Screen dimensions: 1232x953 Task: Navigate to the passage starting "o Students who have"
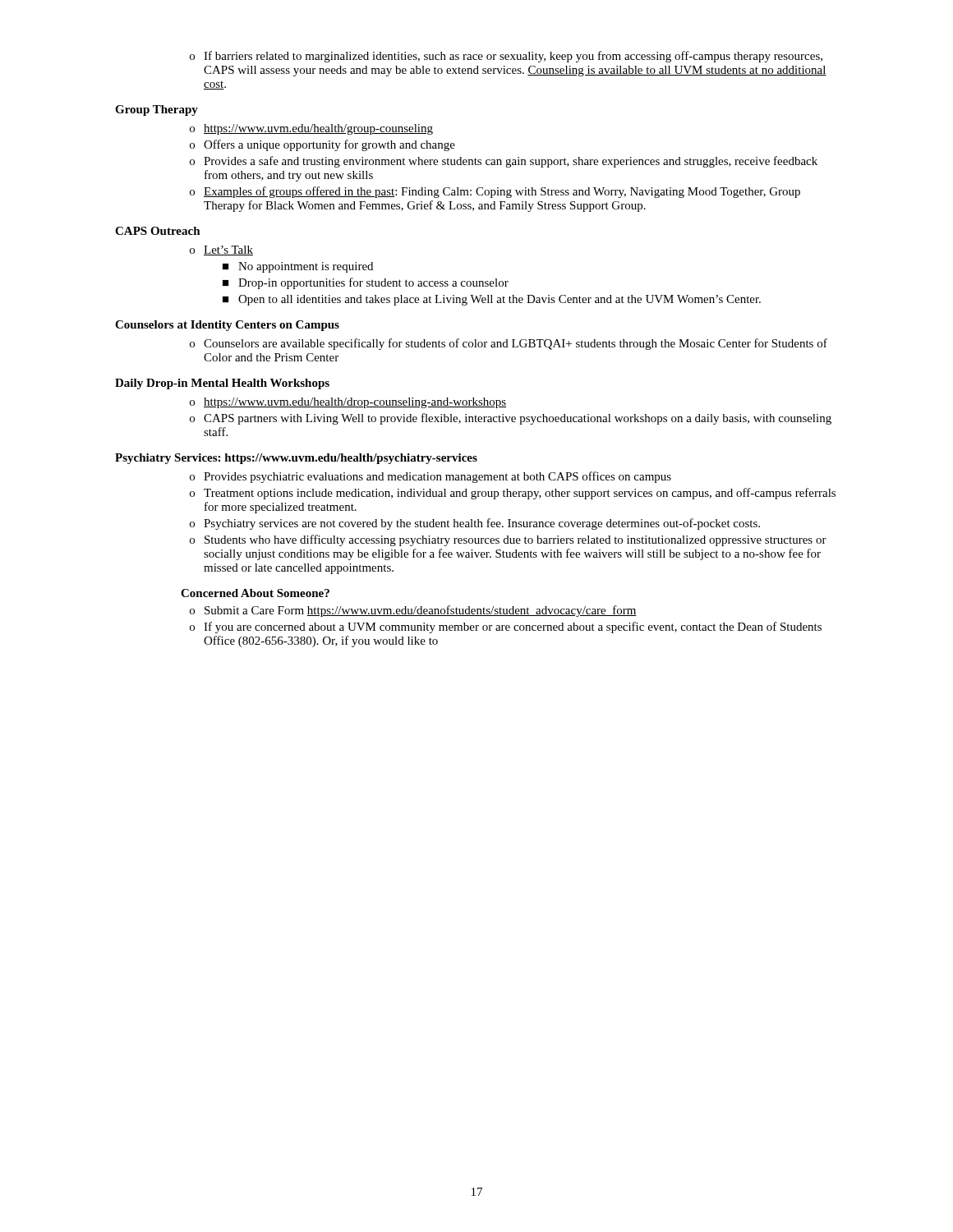pos(509,554)
